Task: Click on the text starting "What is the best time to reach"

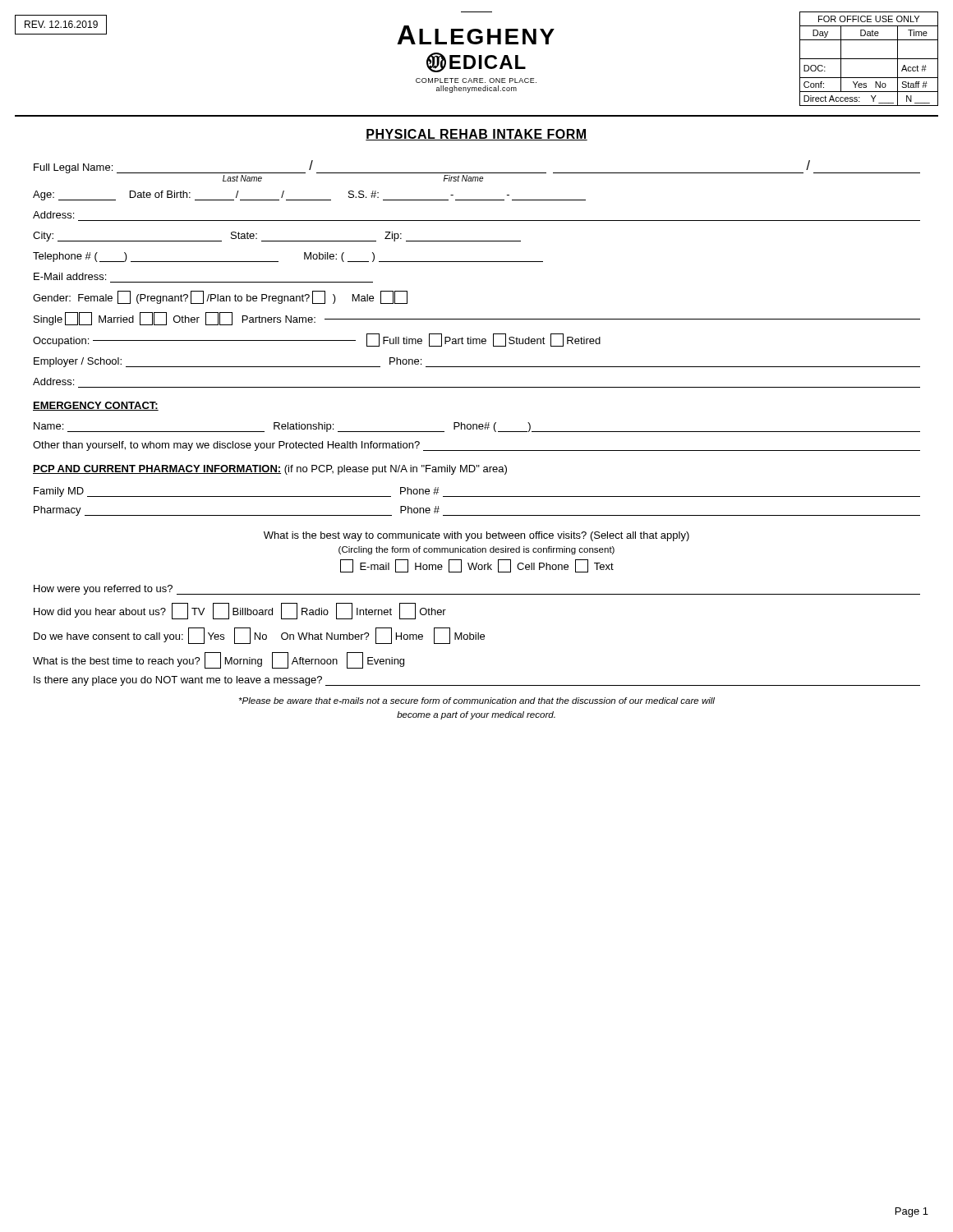Action: [219, 660]
